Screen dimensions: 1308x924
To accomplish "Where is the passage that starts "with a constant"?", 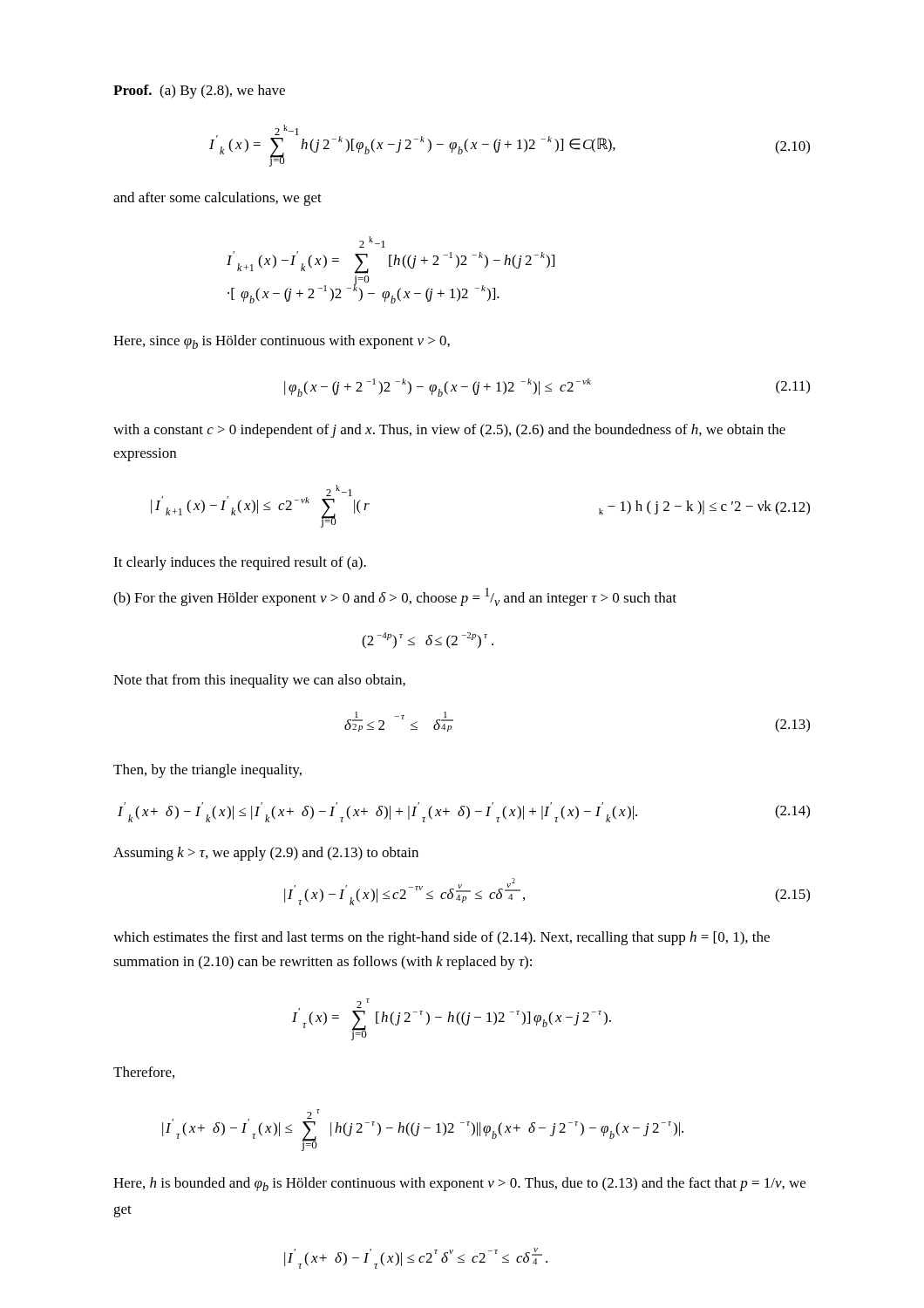I will coord(449,441).
